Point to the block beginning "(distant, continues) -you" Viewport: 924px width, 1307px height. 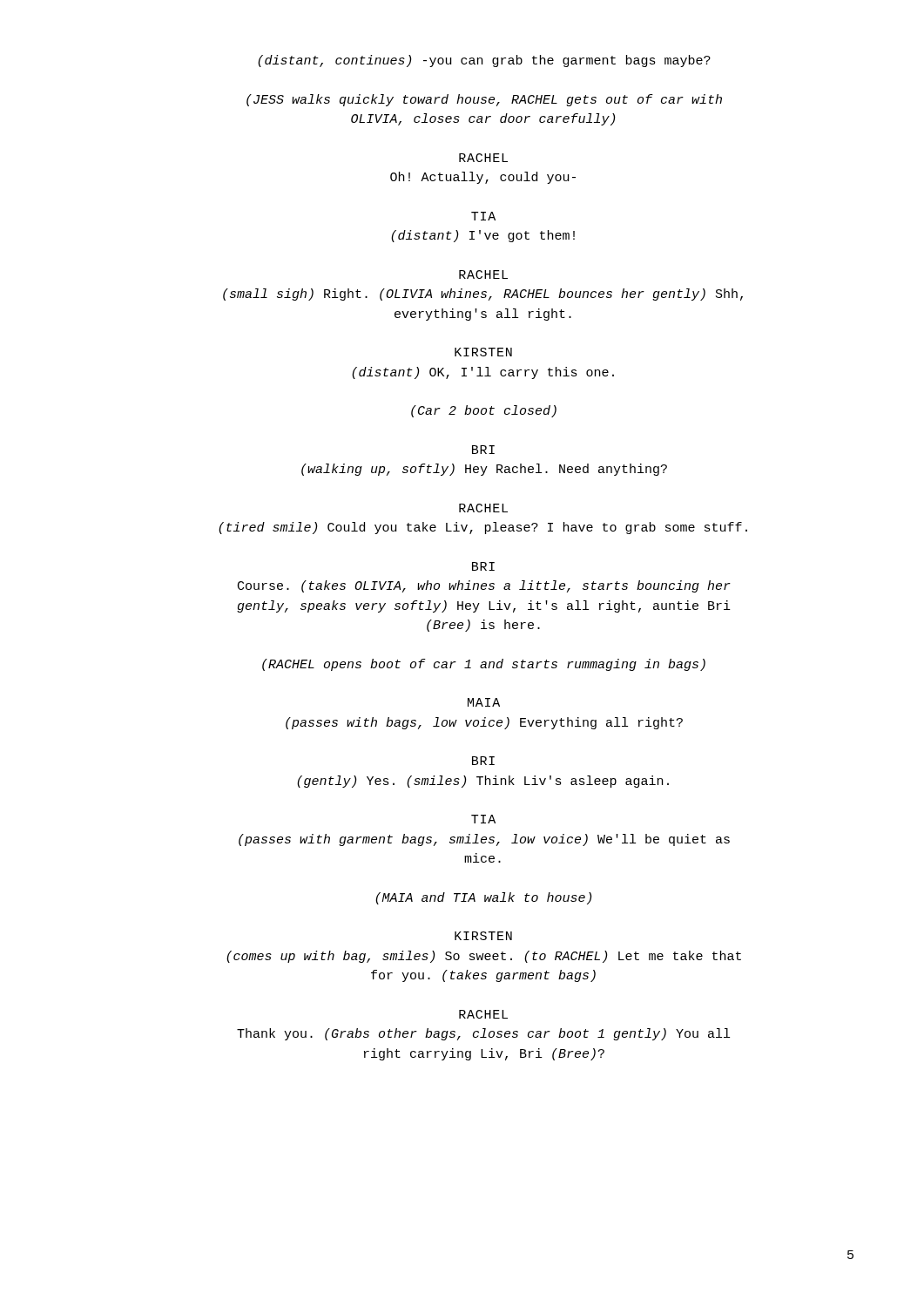pos(484,61)
